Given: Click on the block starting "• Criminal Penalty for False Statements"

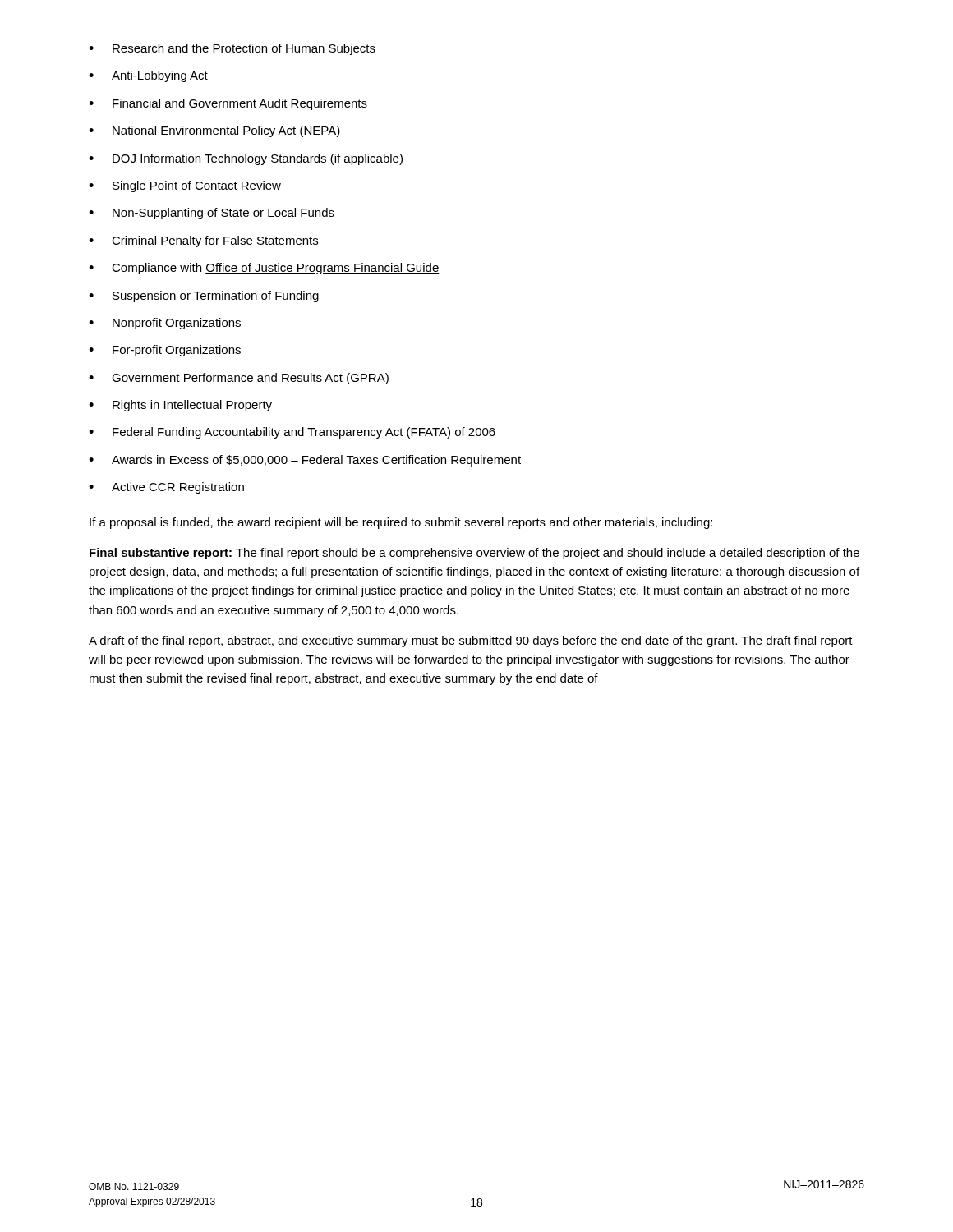Looking at the screenshot, I should pyautogui.click(x=204, y=241).
